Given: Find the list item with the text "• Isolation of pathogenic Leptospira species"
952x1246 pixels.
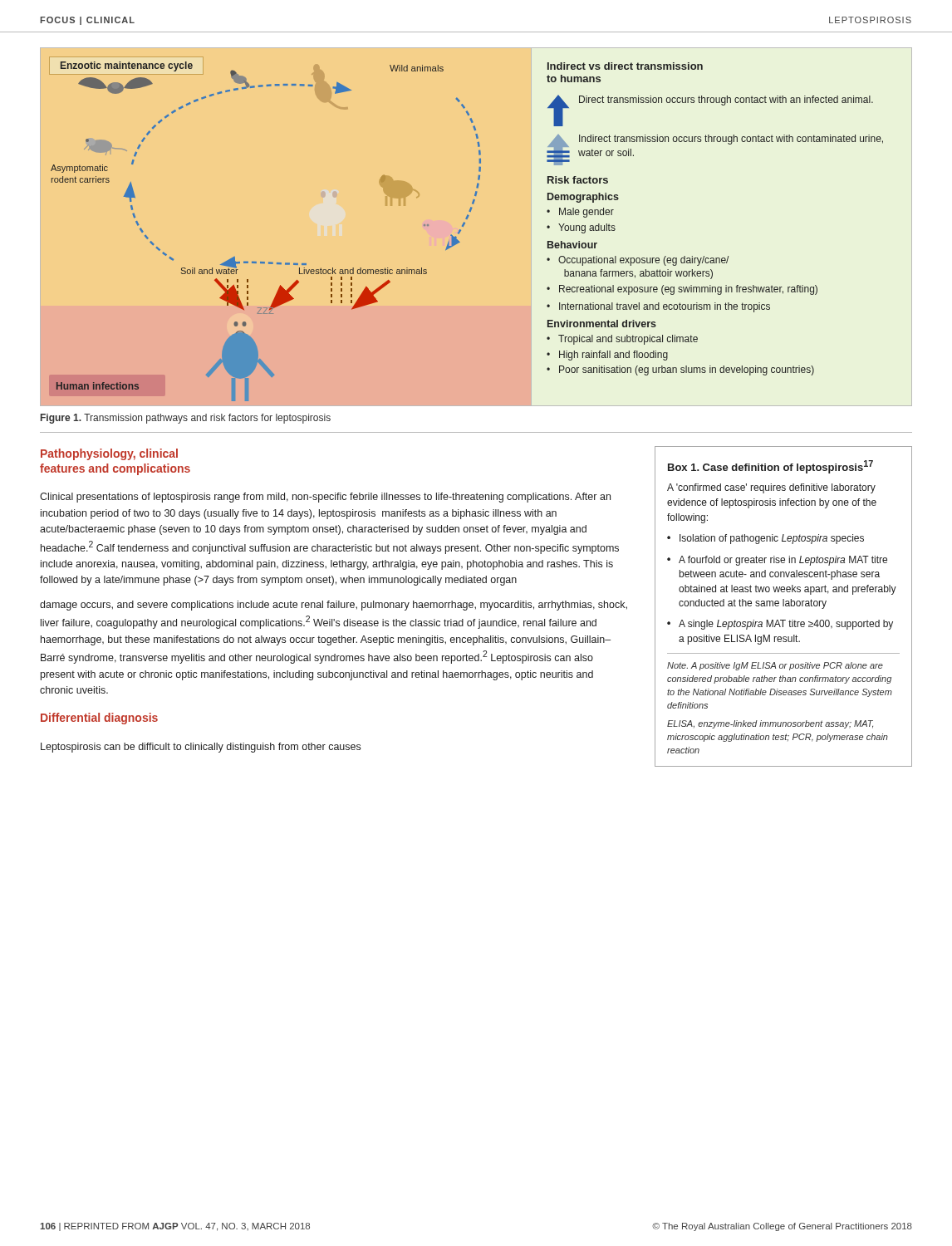Looking at the screenshot, I should [766, 539].
